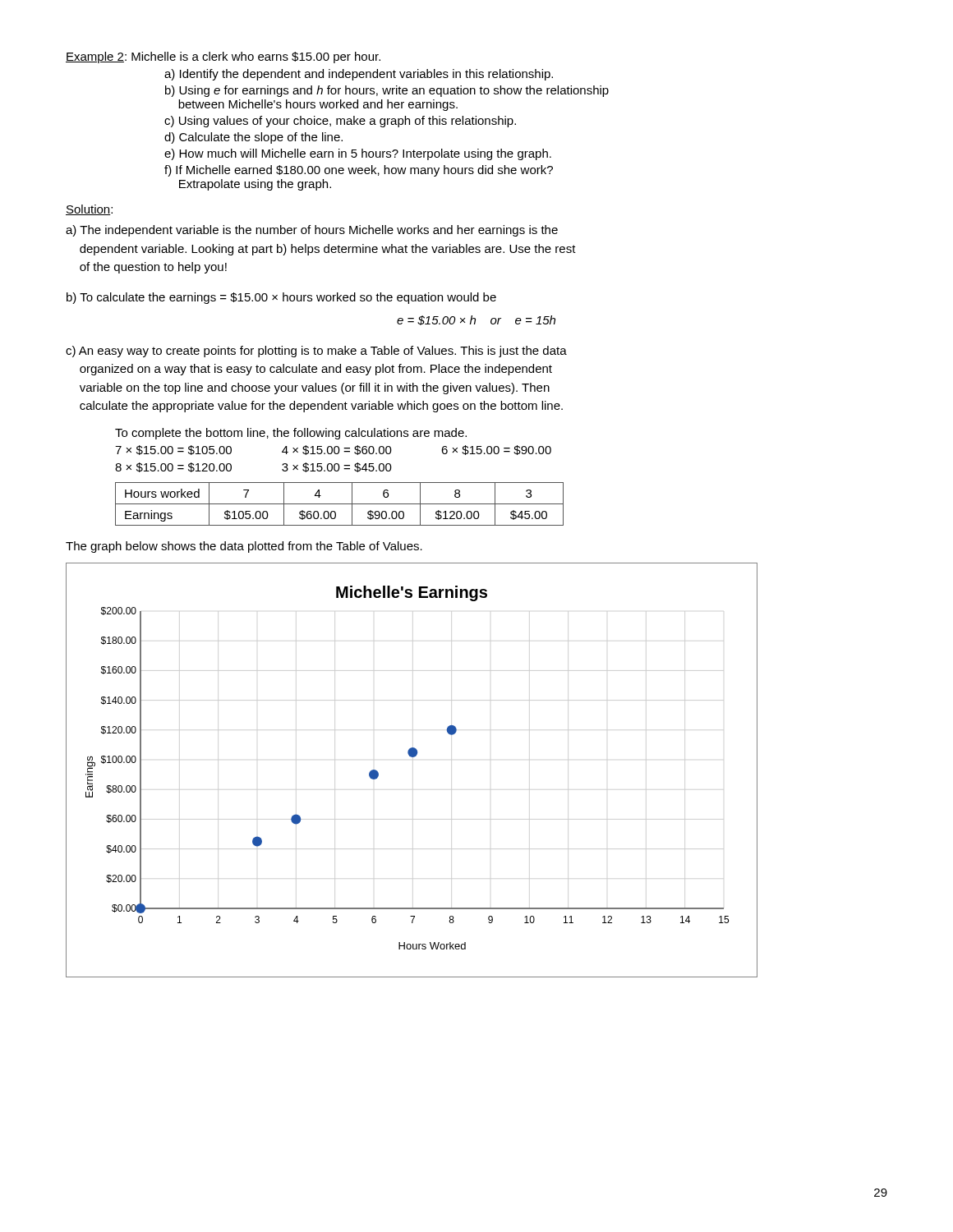Click on the text starting "To complete the"
The width and height of the screenshot is (953, 1232).
(501, 449)
